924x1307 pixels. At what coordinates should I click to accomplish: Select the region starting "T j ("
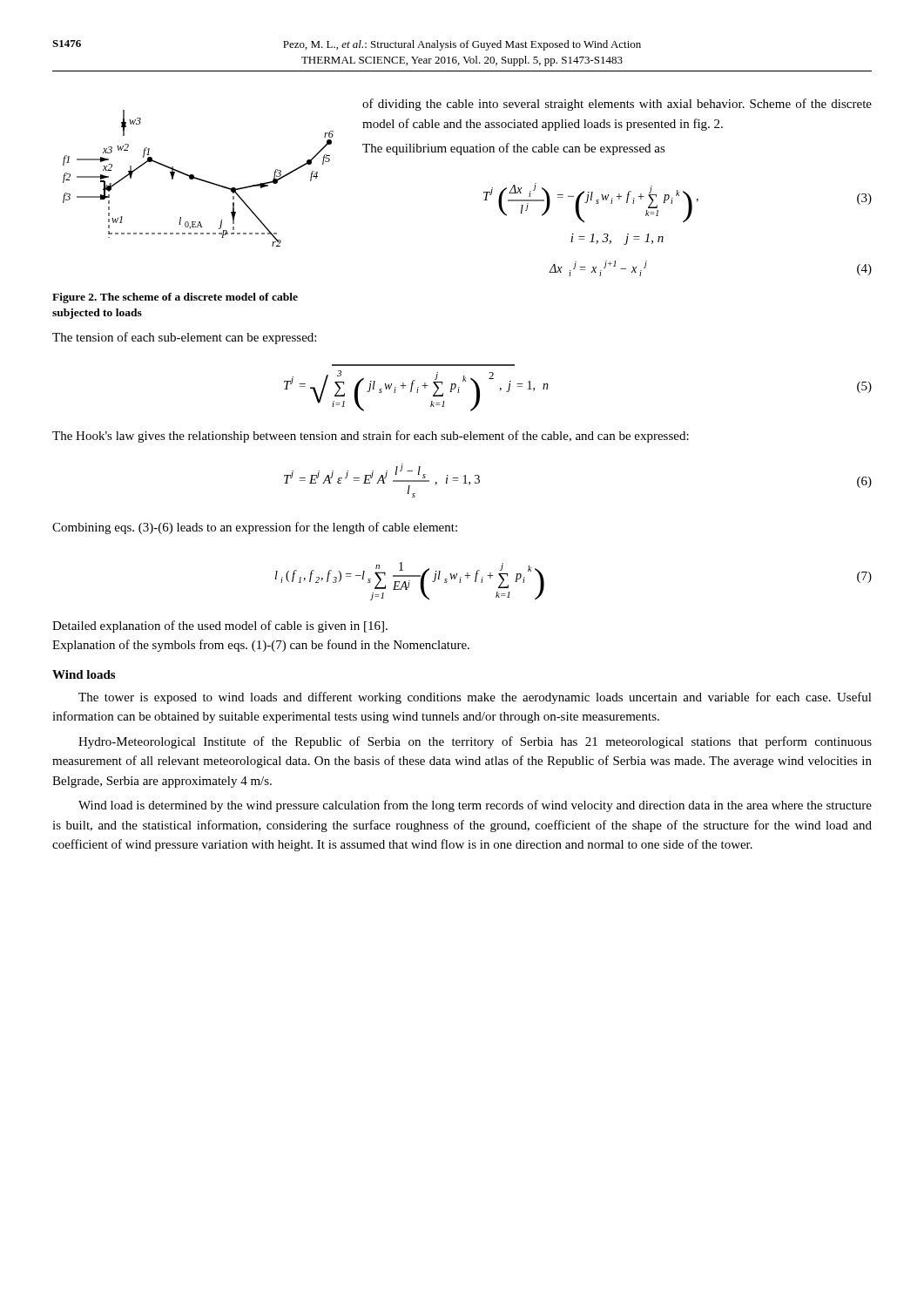[675, 197]
